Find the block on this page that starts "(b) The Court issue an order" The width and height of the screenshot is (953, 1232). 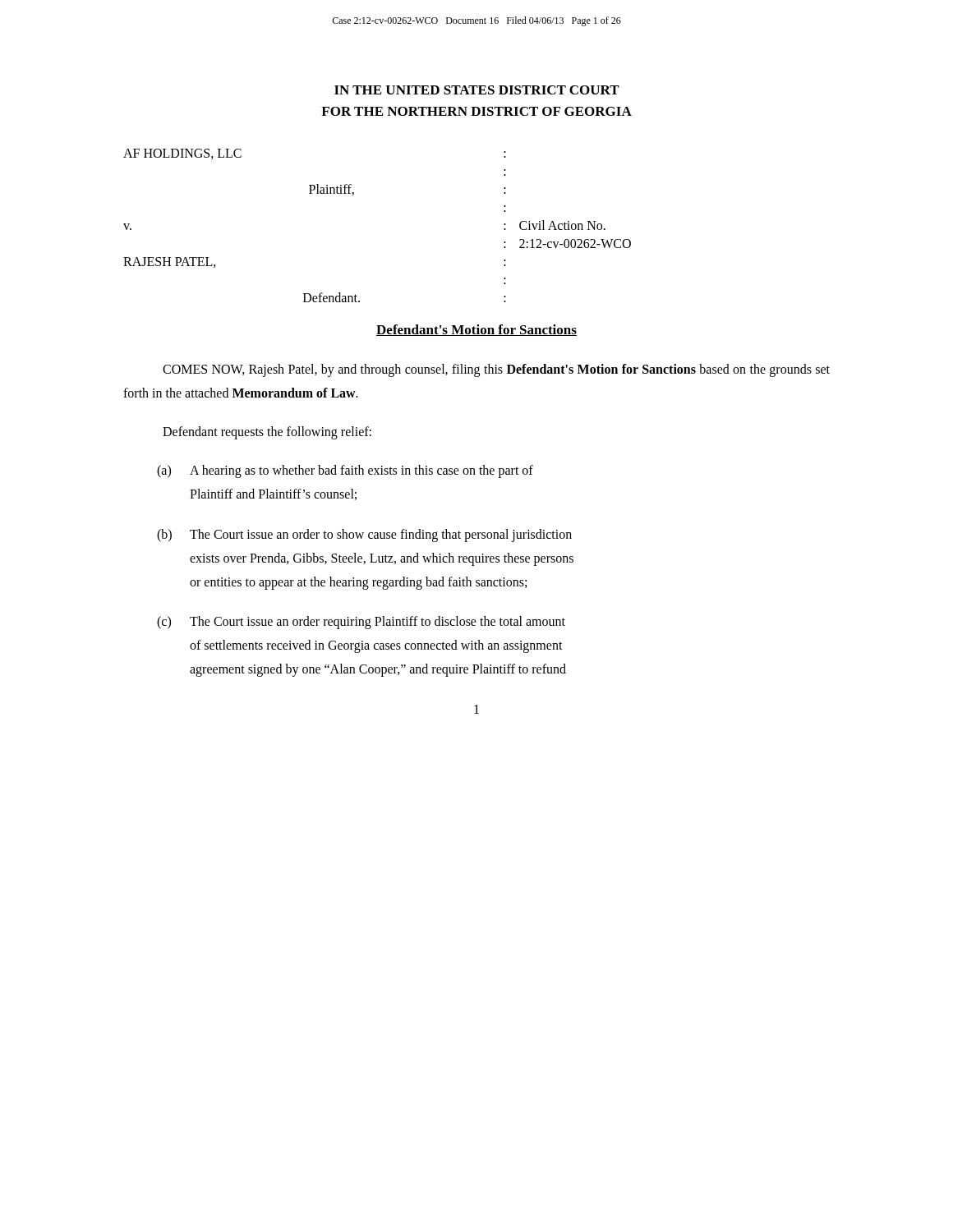pos(493,559)
